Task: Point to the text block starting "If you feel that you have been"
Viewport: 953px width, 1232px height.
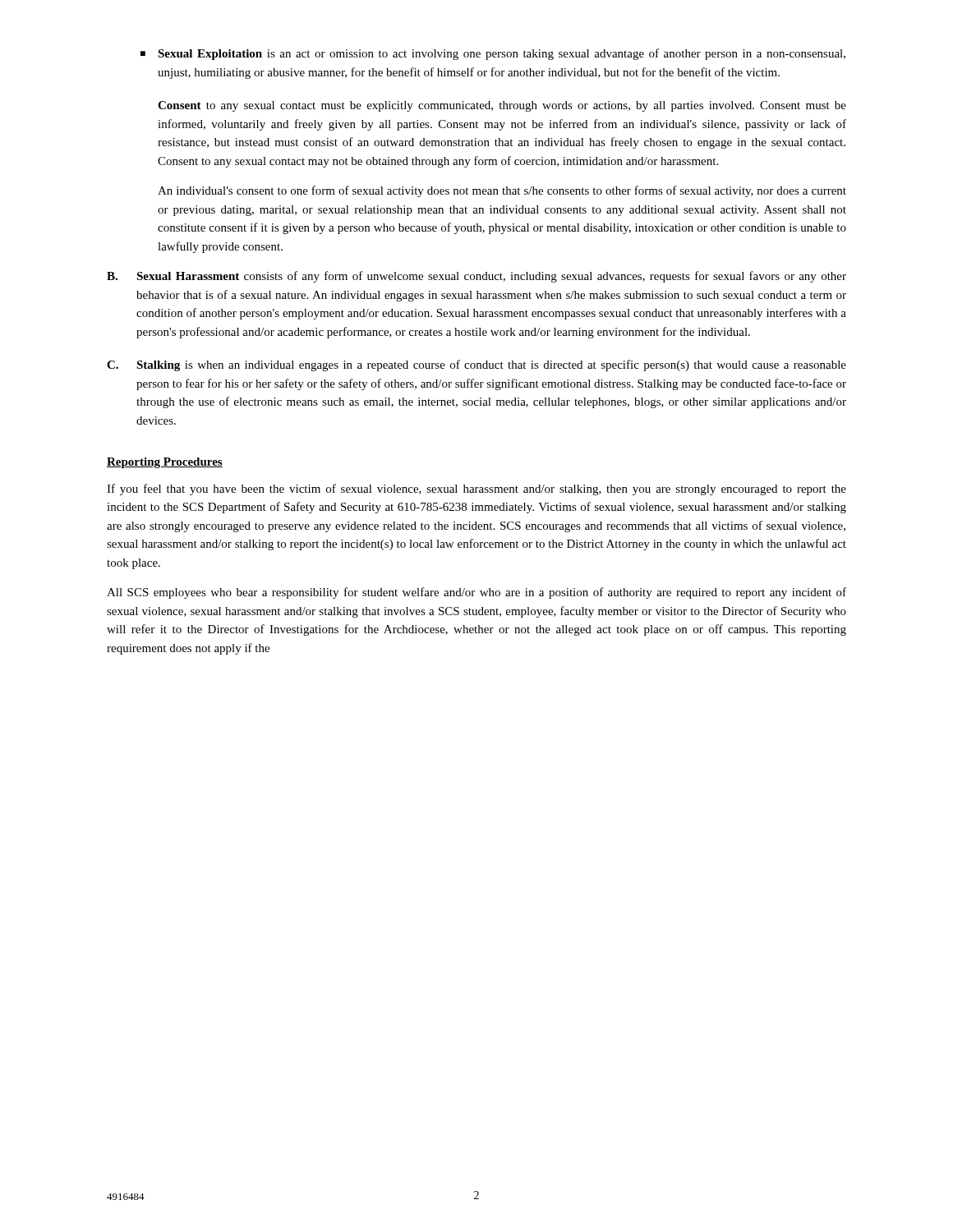Action: [476, 525]
